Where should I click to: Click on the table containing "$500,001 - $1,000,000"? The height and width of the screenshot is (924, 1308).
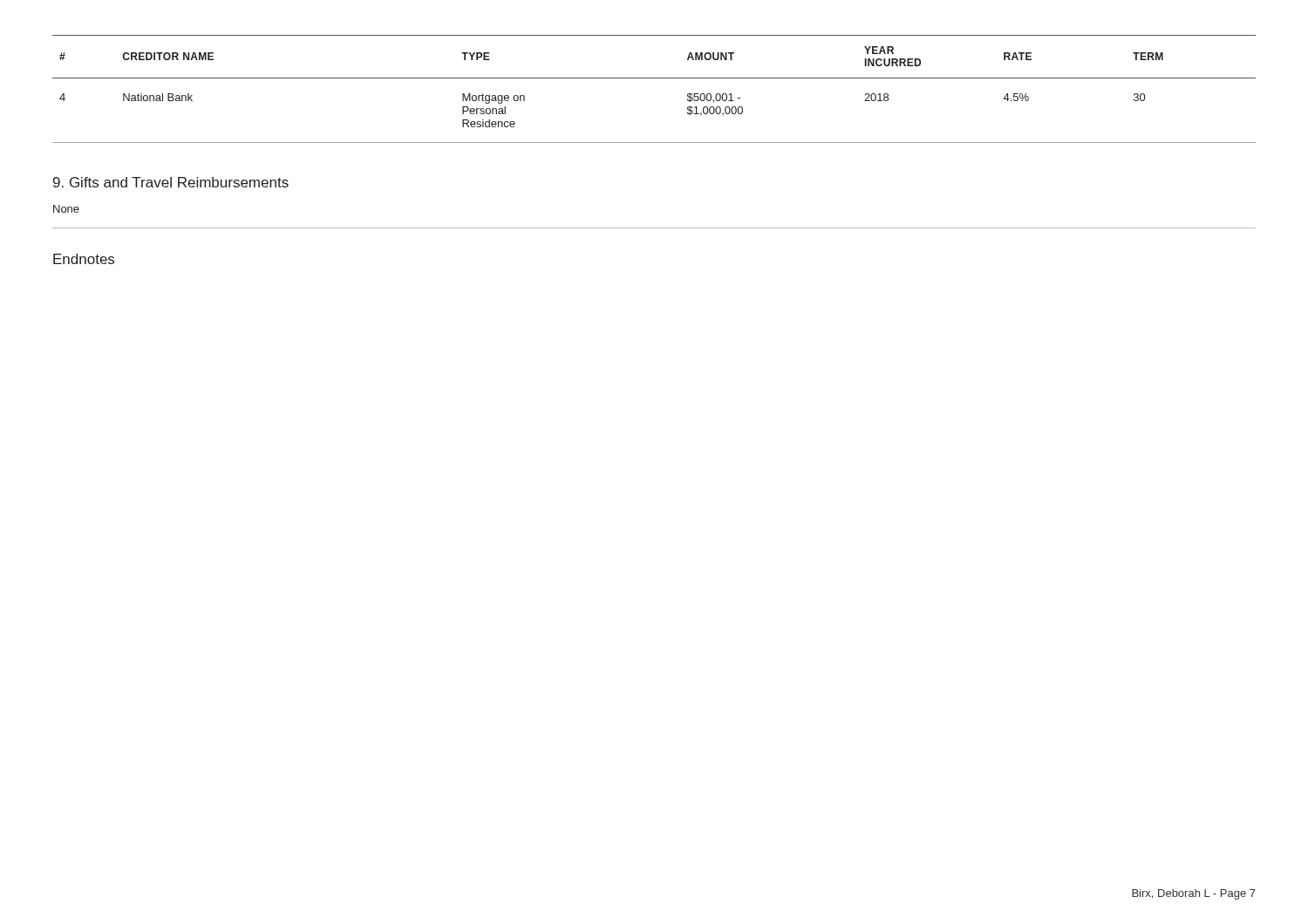point(654,89)
